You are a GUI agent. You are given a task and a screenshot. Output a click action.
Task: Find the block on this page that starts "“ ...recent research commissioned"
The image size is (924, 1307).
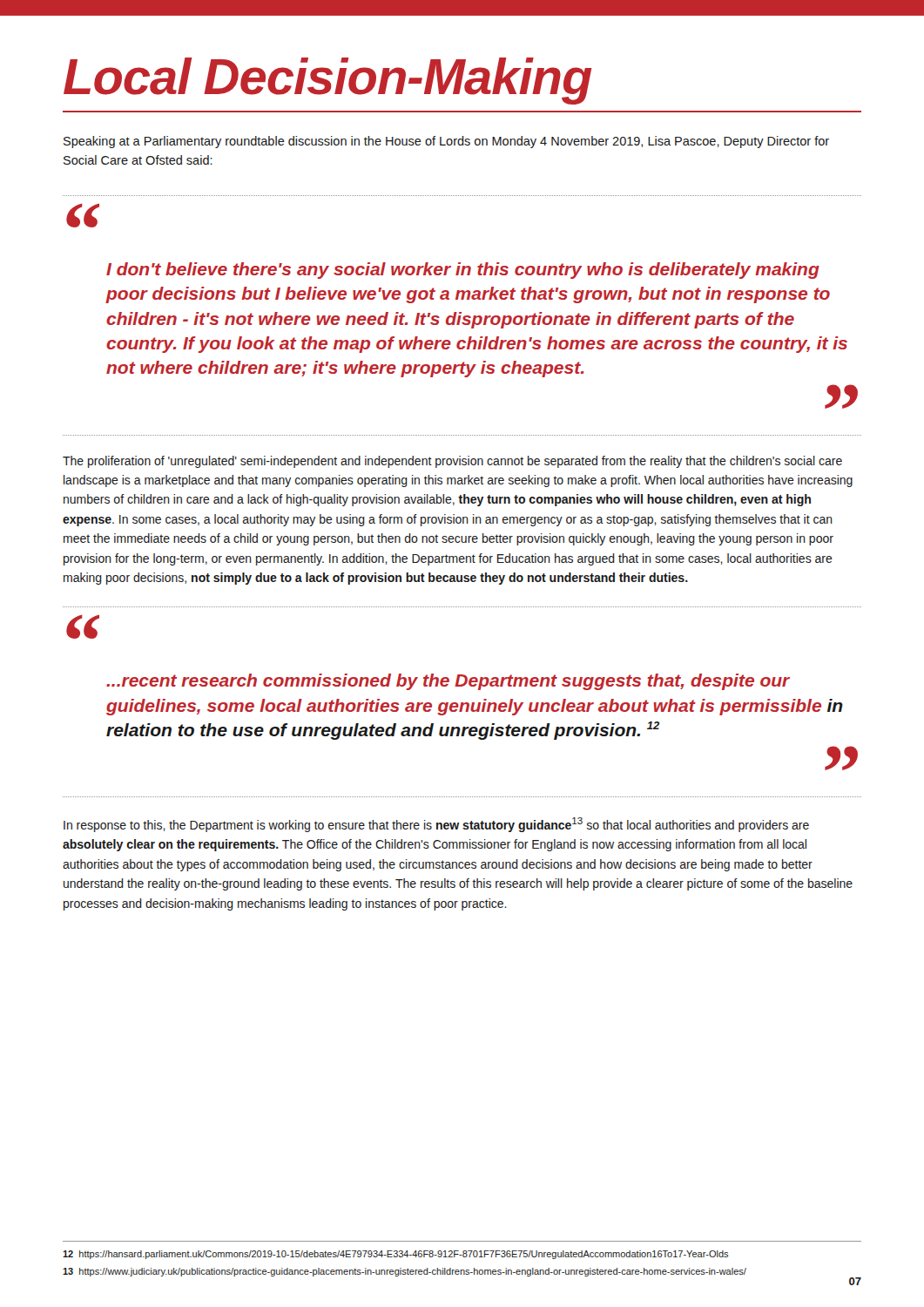tap(462, 702)
